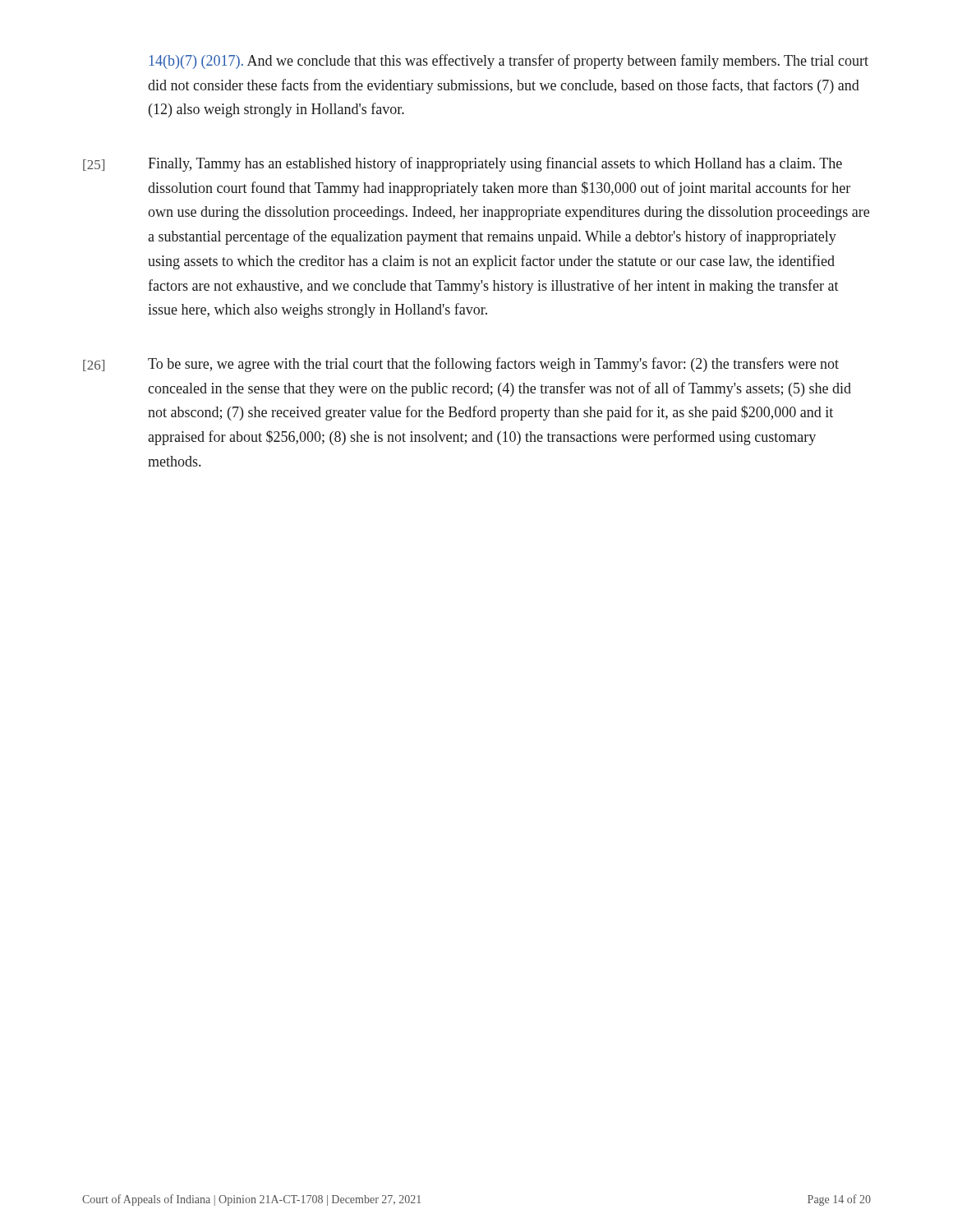The height and width of the screenshot is (1232, 953).
Task: Find the text starting "[26] To be"
Action: pos(476,413)
